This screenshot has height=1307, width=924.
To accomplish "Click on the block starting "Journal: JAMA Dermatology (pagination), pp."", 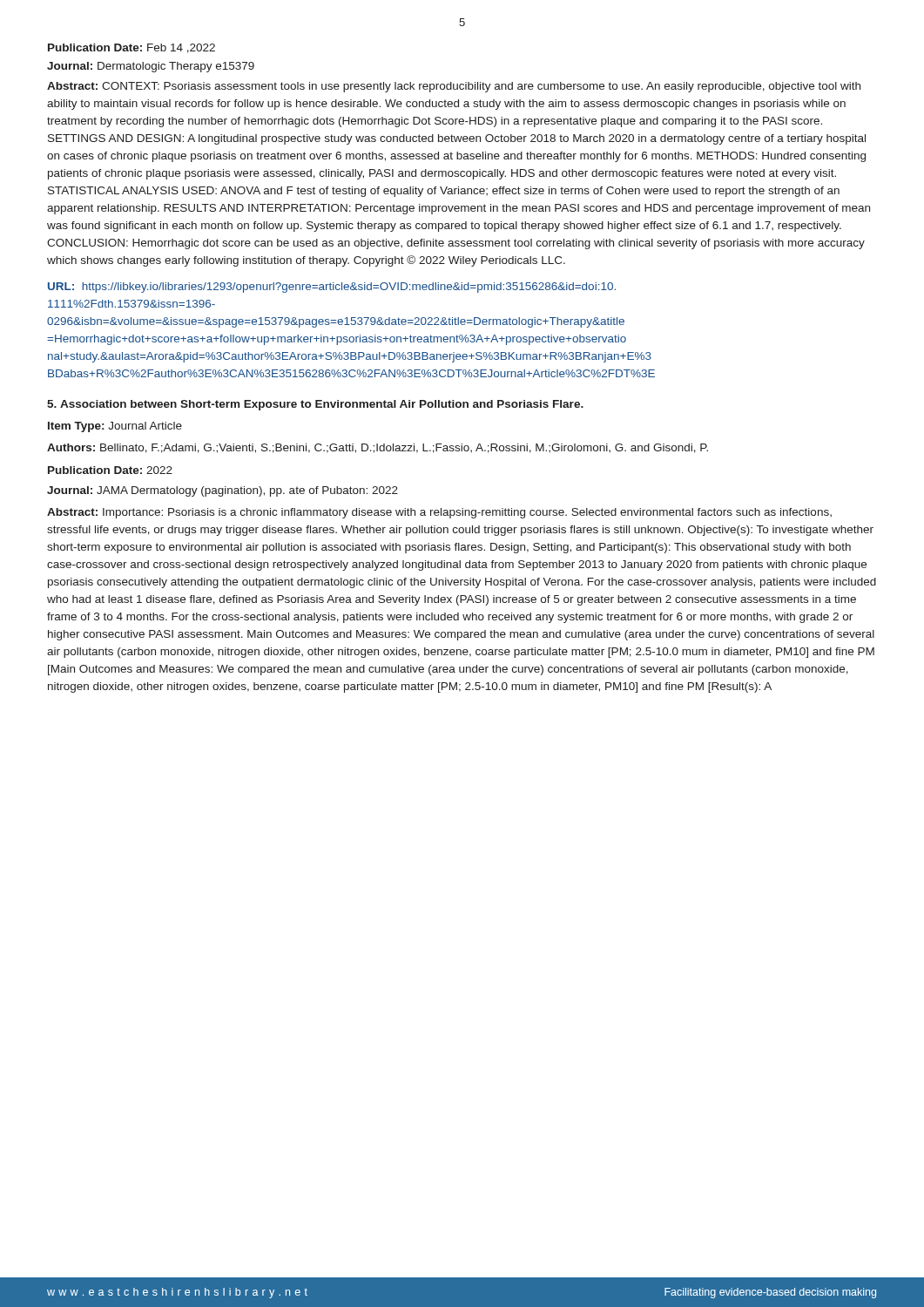I will [222, 491].
